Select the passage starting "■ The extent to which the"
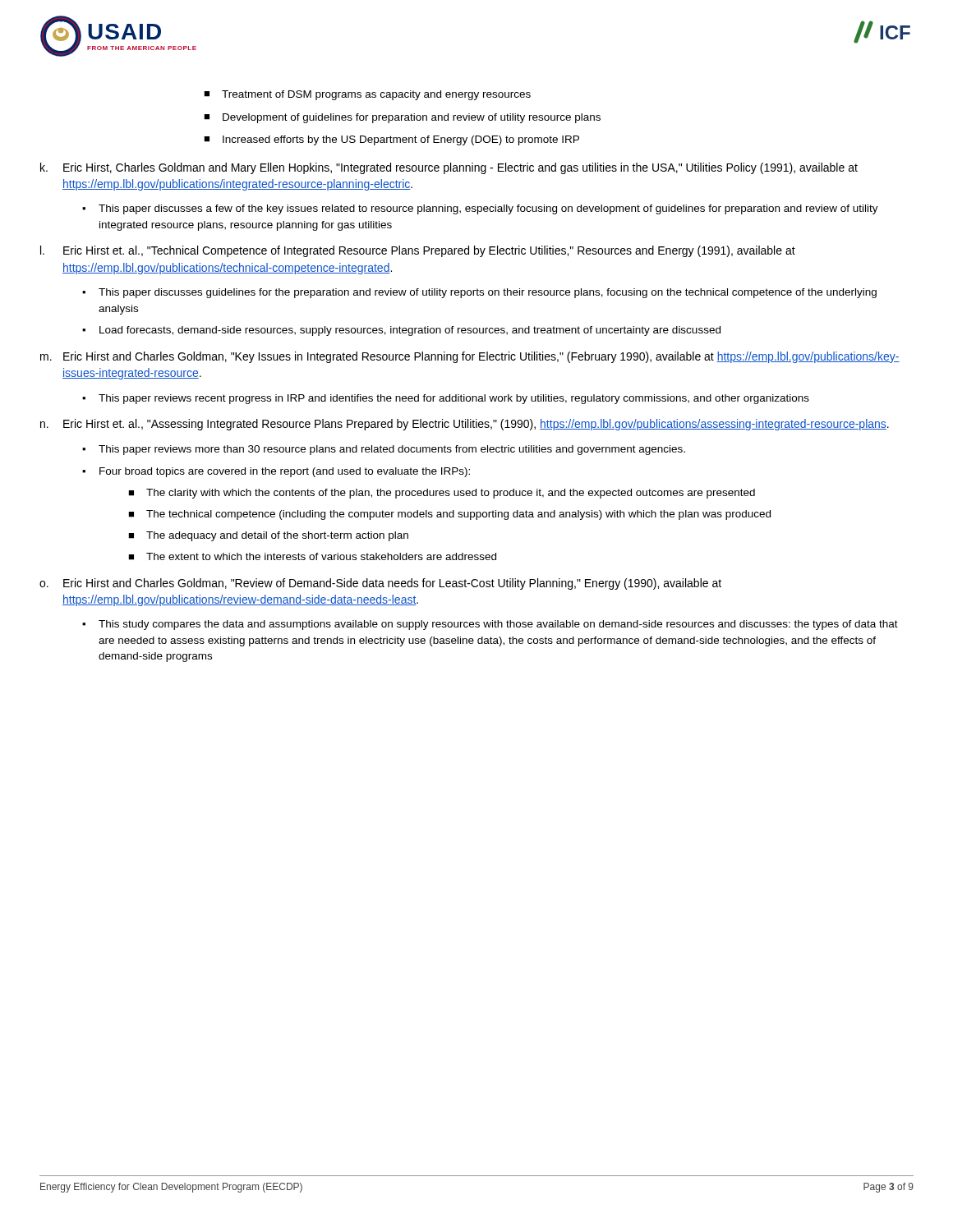This screenshot has height=1232, width=953. (x=312, y=556)
